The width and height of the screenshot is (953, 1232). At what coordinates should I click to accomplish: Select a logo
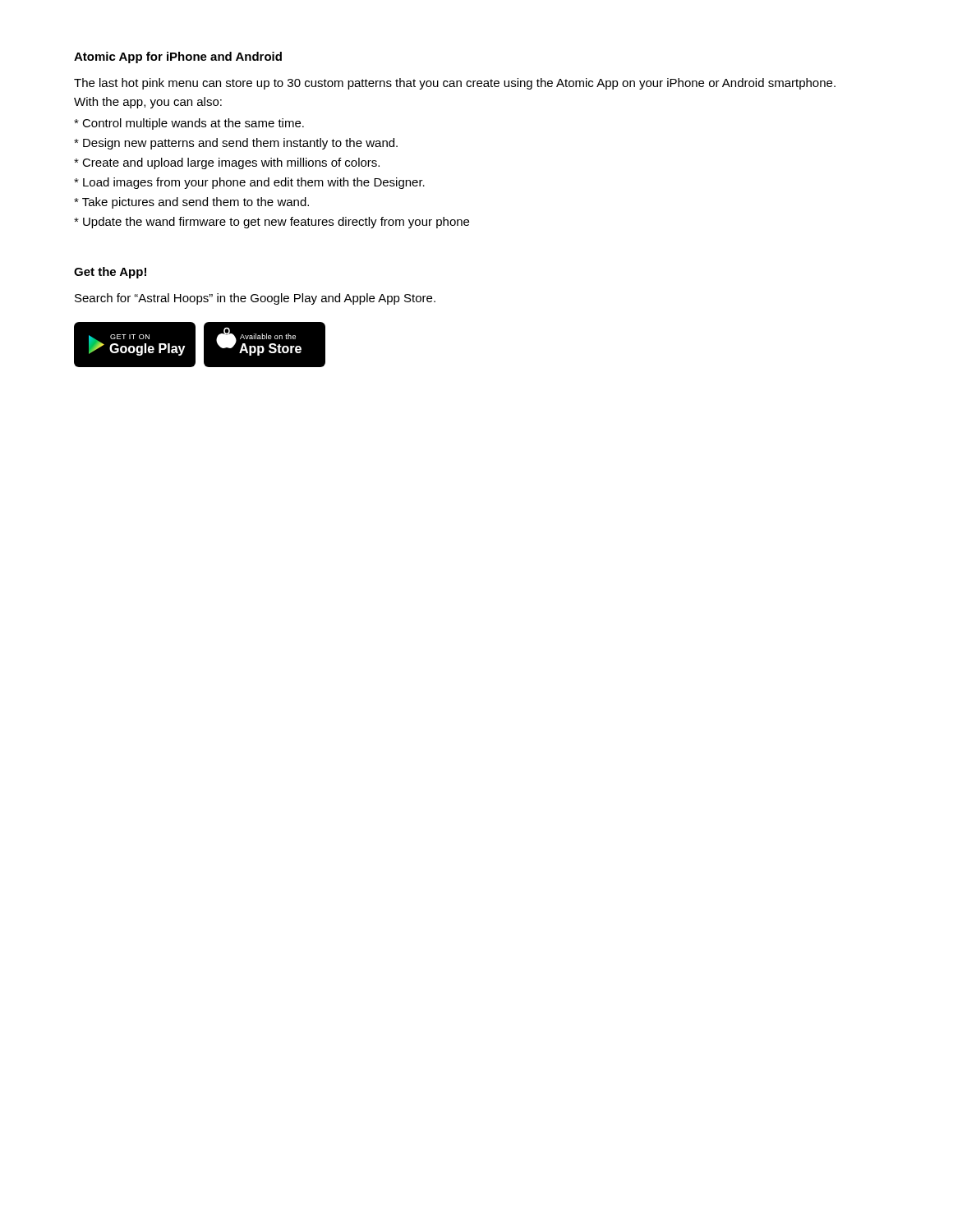tap(476, 344)
